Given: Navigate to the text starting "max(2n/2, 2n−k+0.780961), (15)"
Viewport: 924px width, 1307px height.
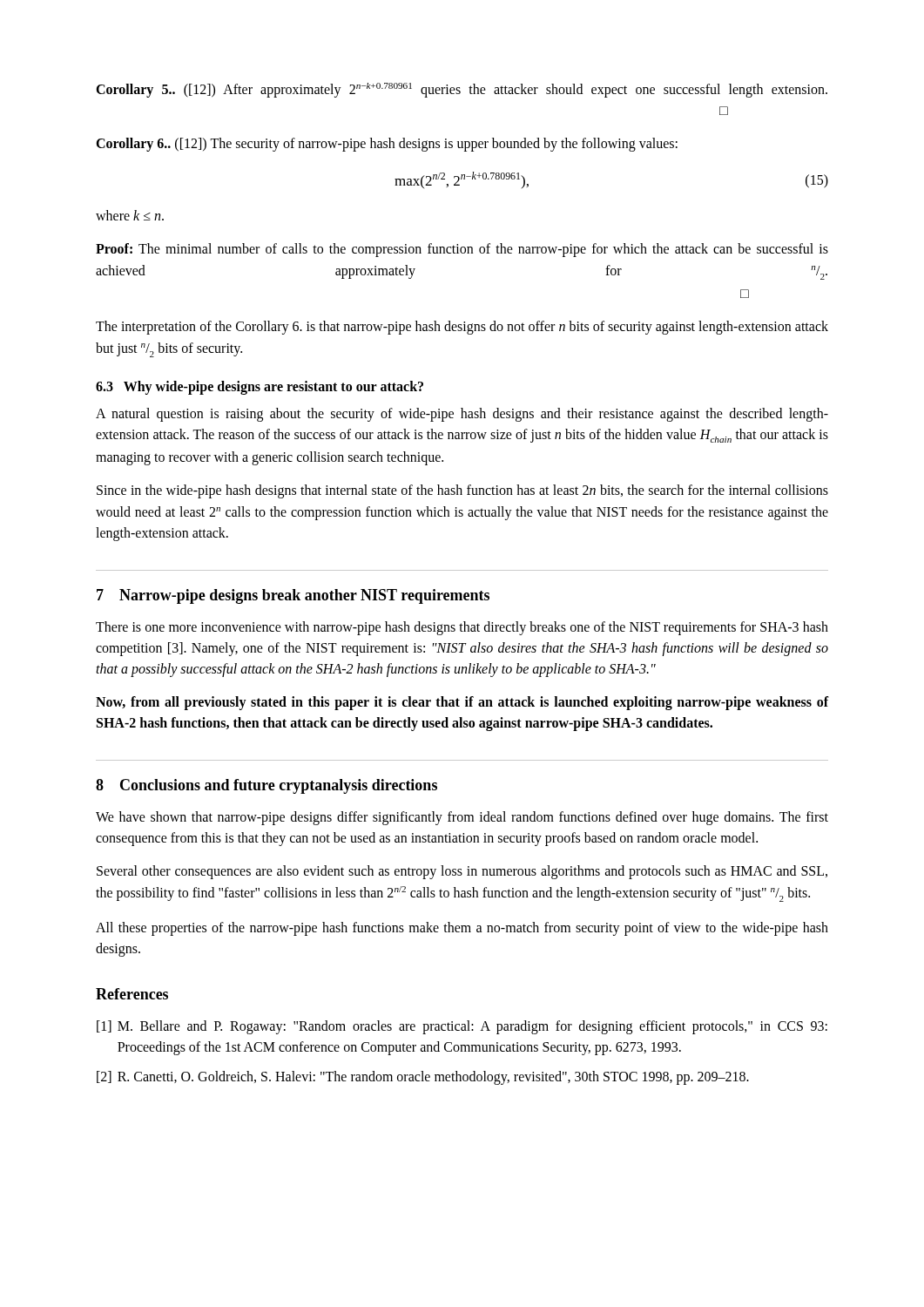Looking at the screenshot, I should [x=458, y=180].
